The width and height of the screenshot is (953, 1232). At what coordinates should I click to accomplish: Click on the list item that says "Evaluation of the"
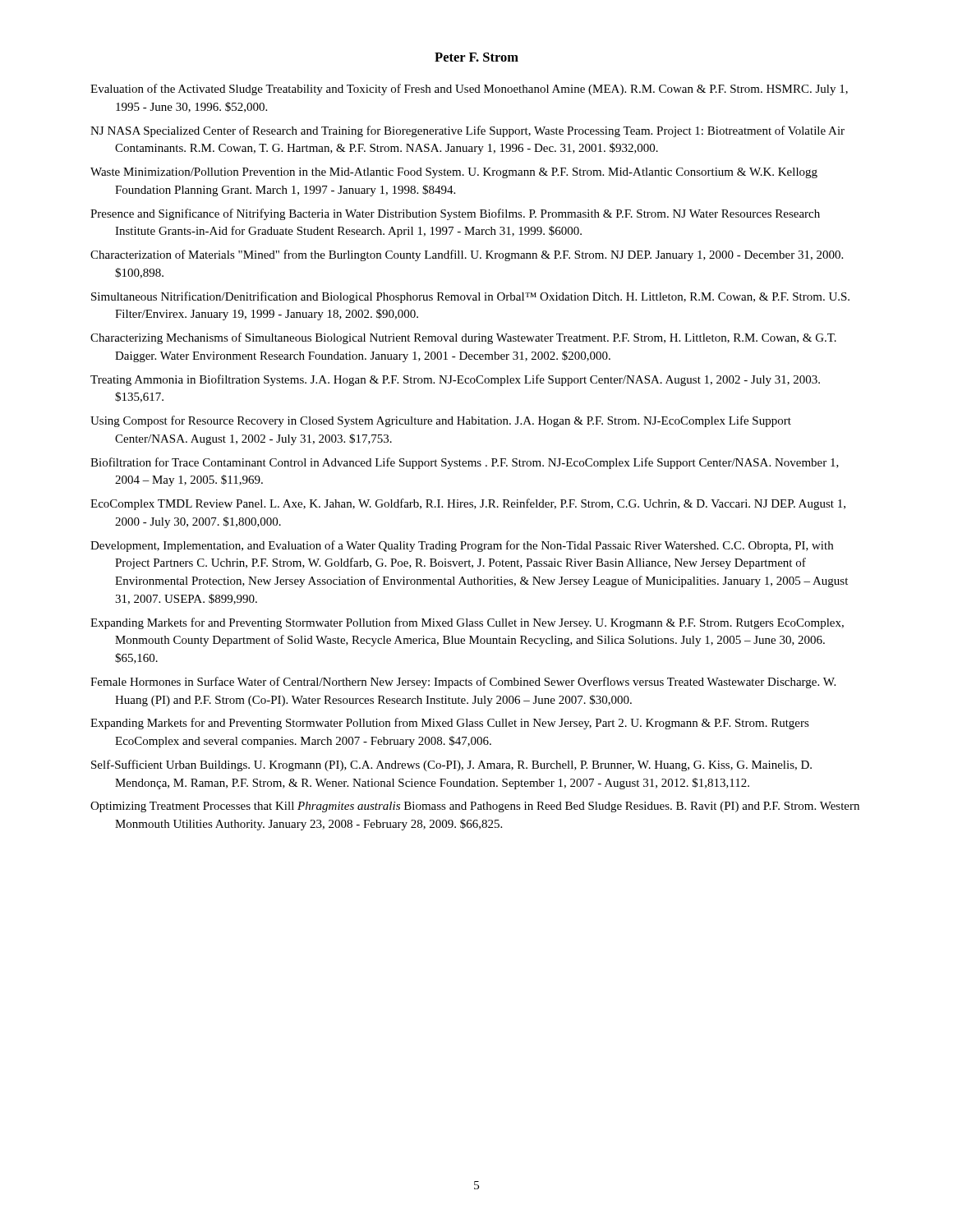(469, 98)
